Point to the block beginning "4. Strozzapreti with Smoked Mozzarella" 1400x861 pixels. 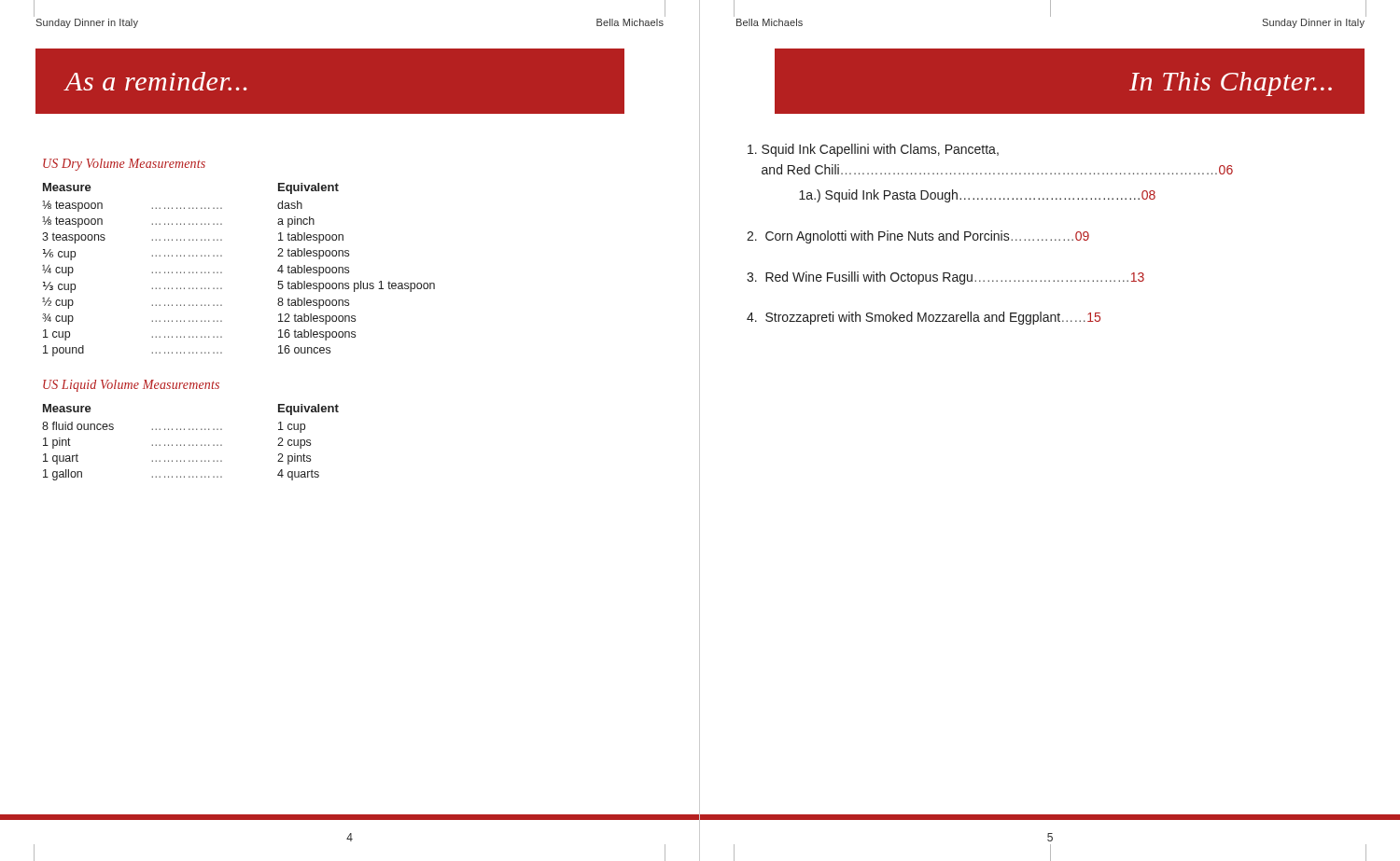pyautogui.click(x=924, y=318)
